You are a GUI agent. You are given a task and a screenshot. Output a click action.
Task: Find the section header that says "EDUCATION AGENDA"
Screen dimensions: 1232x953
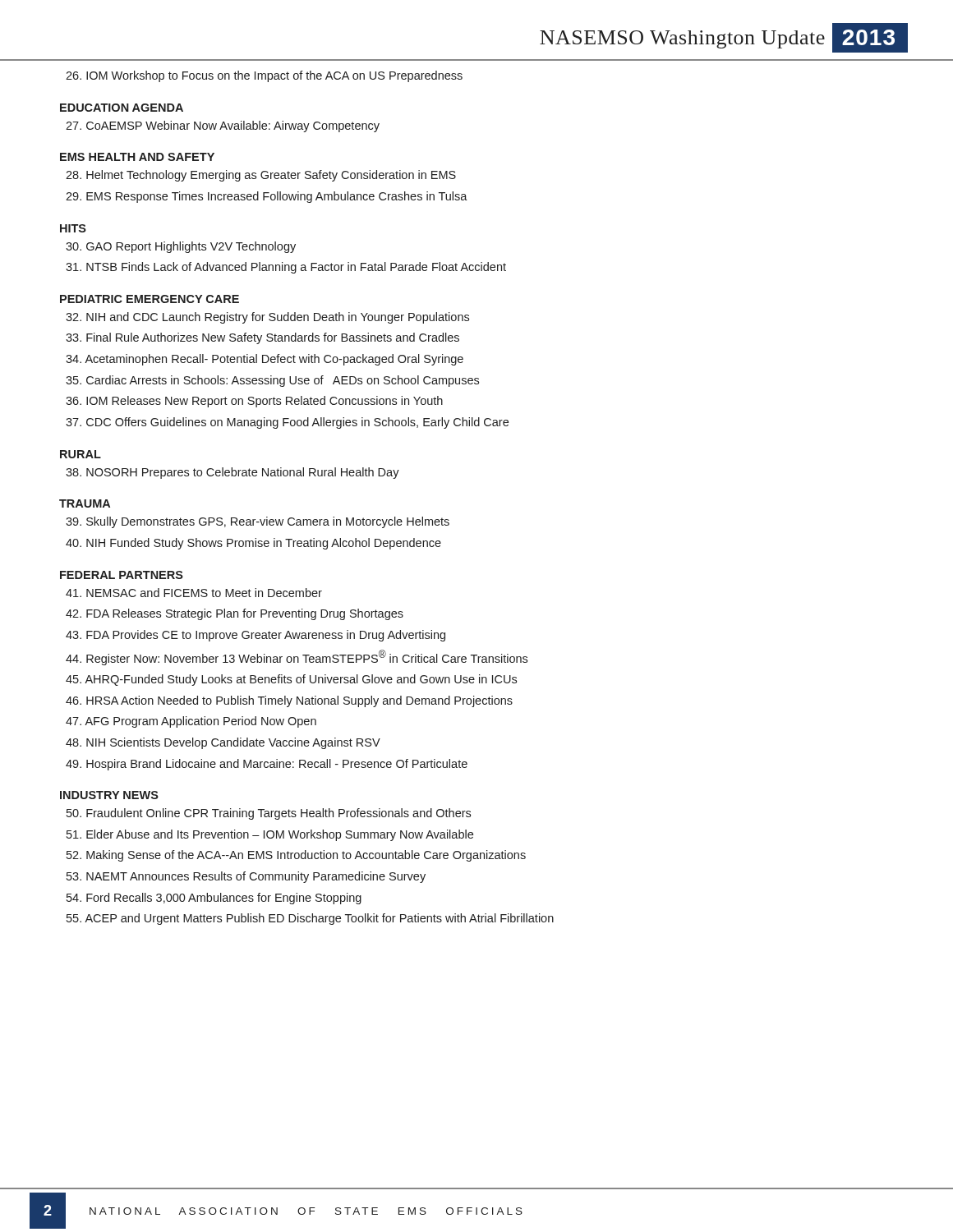tap(121, 107)
